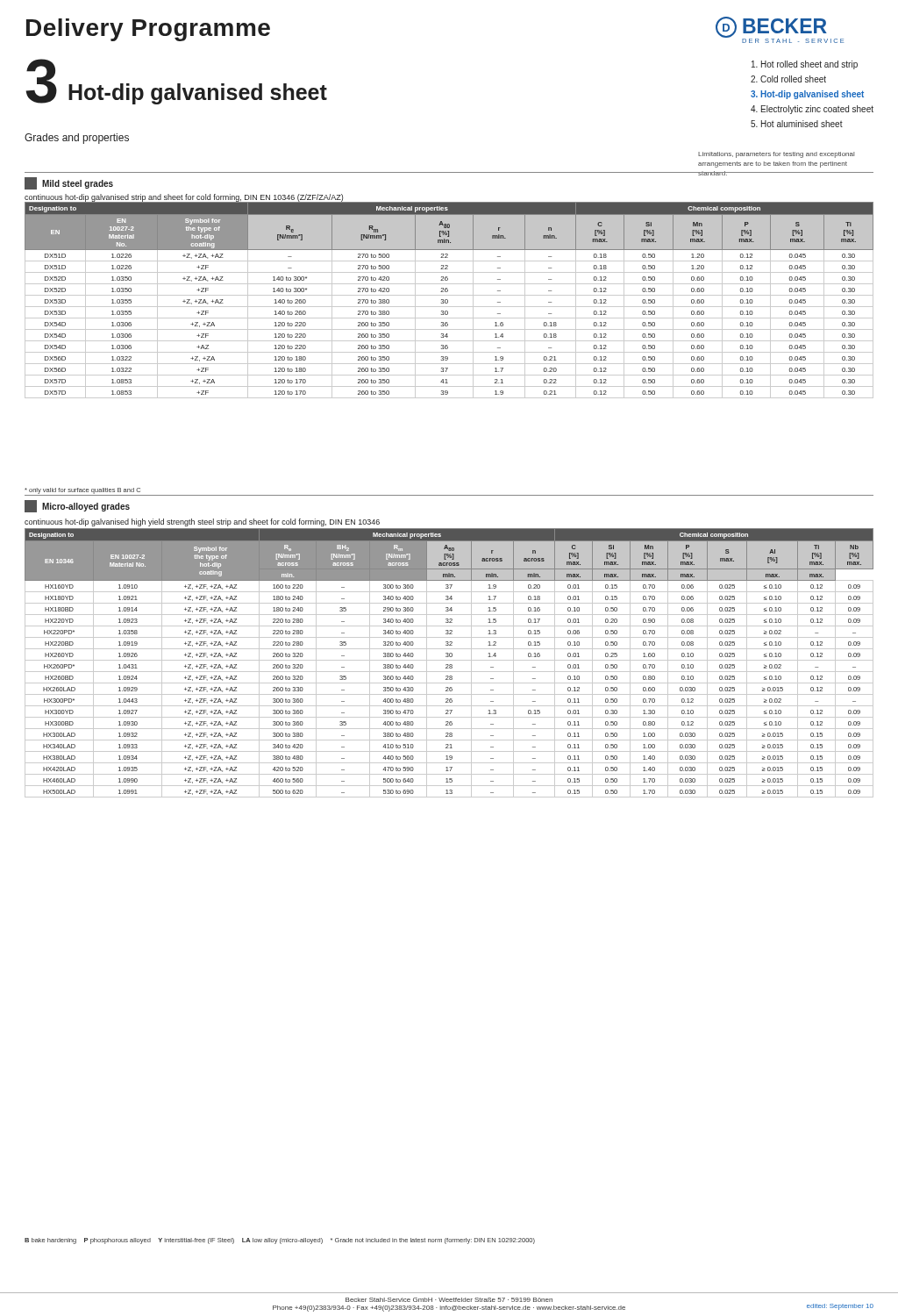Point to the element starting "Hot rolled sheet and strip 2. Cold rolled"
The image size is (898, 1316).
coord(812,94)
